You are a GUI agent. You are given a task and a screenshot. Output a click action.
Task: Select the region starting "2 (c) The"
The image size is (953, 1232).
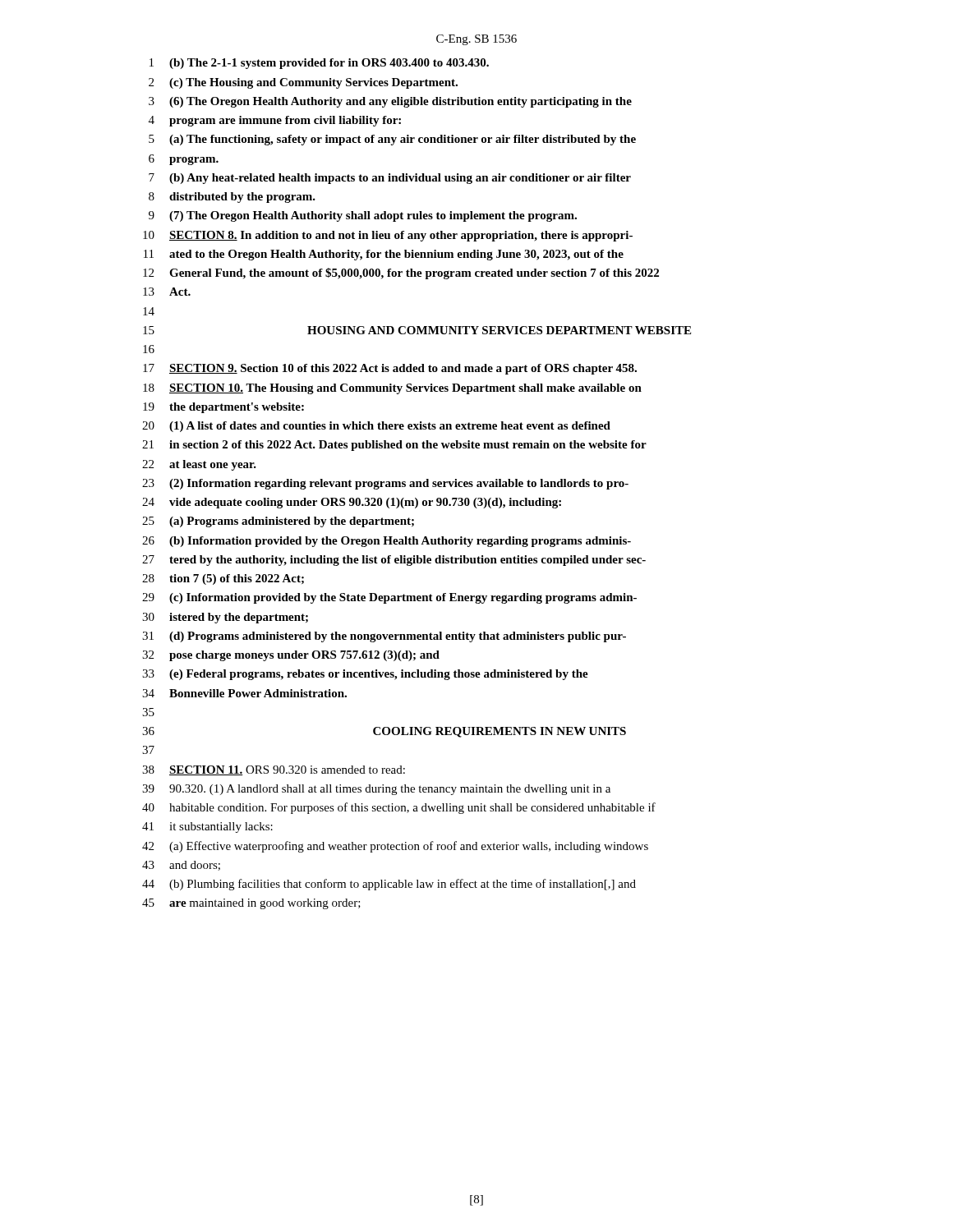303,83
